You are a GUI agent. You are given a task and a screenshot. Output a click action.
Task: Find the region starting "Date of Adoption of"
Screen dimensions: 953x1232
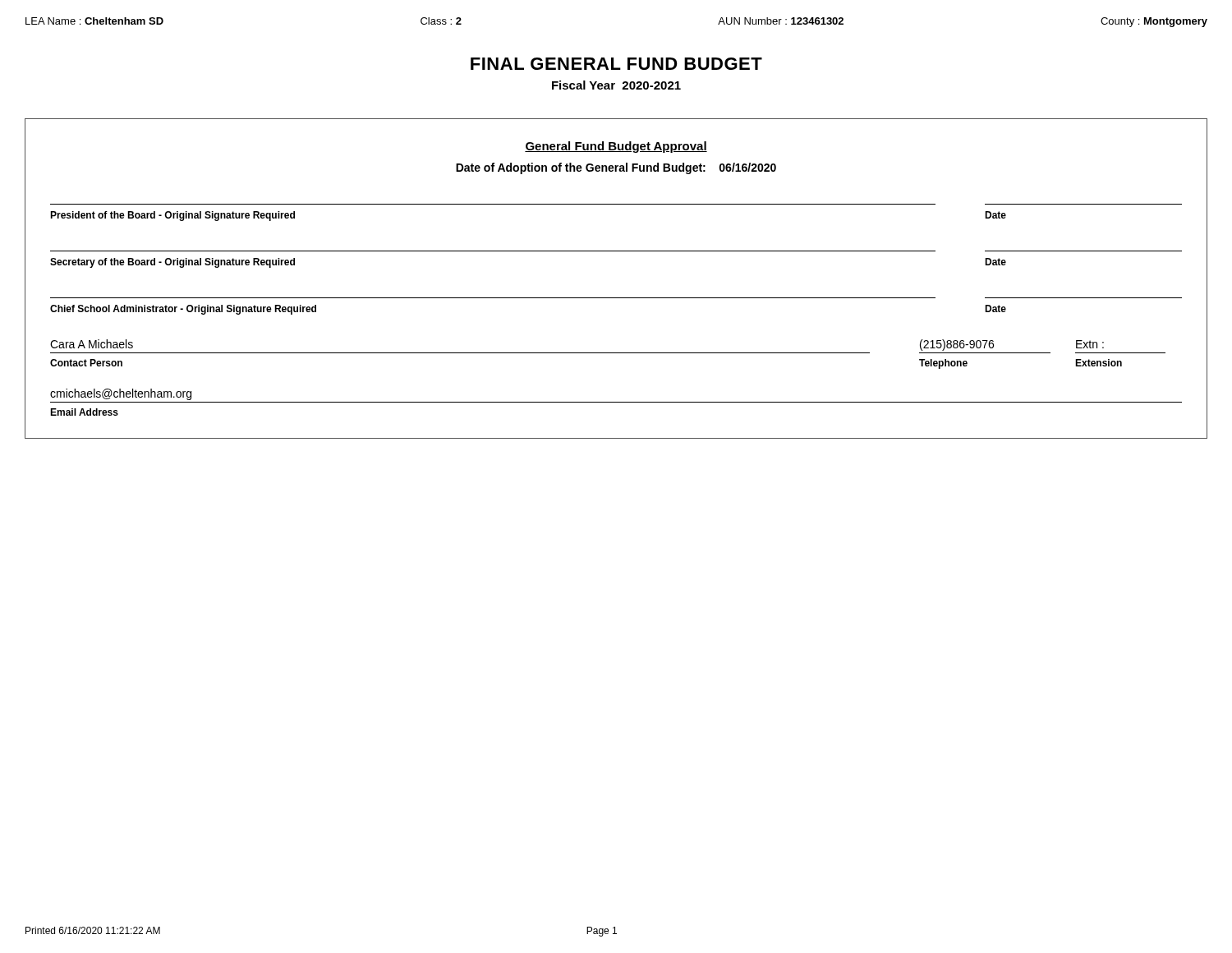click(x=616, y=168)
